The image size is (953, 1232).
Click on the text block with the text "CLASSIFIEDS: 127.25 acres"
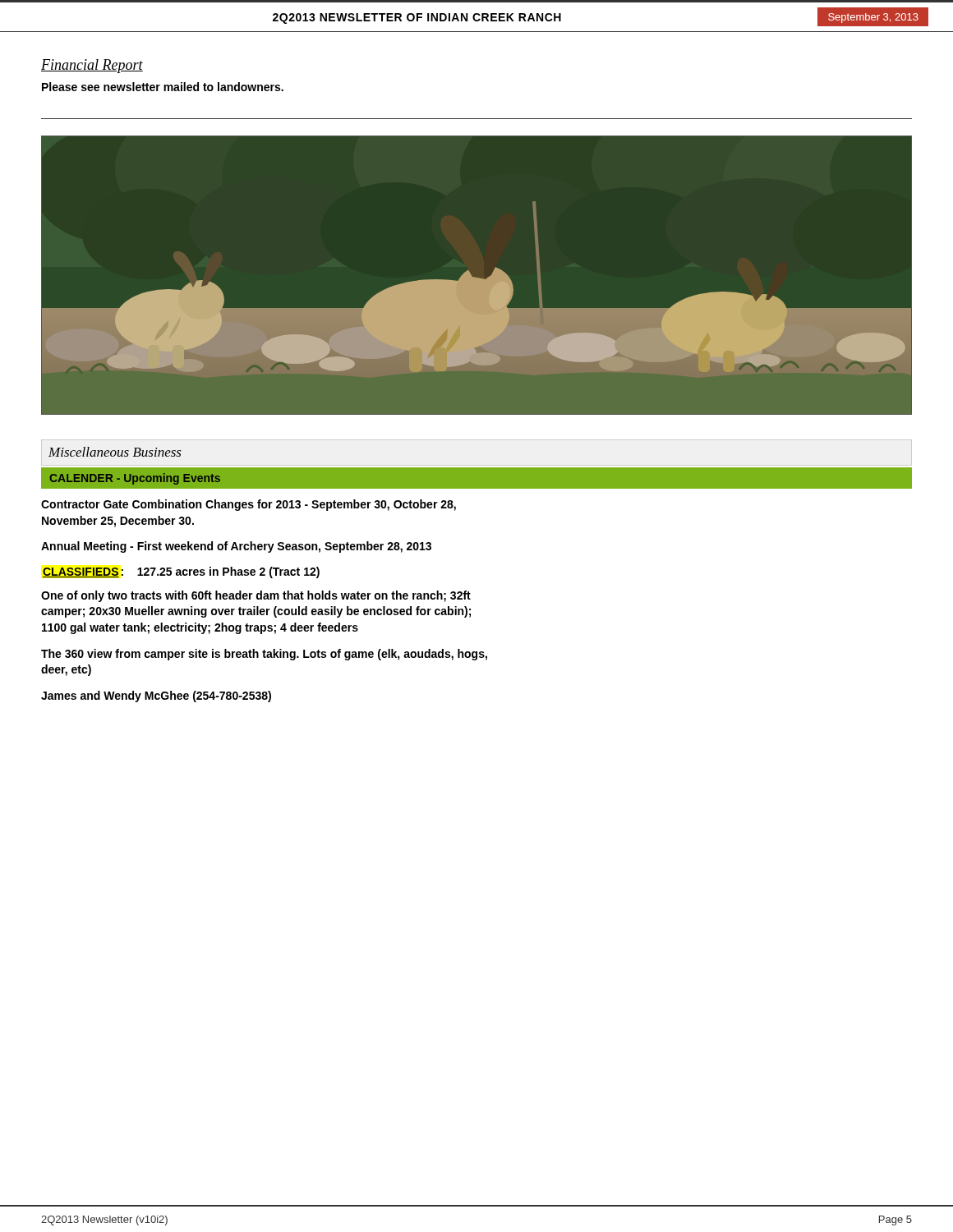click(x=180, y=571)
